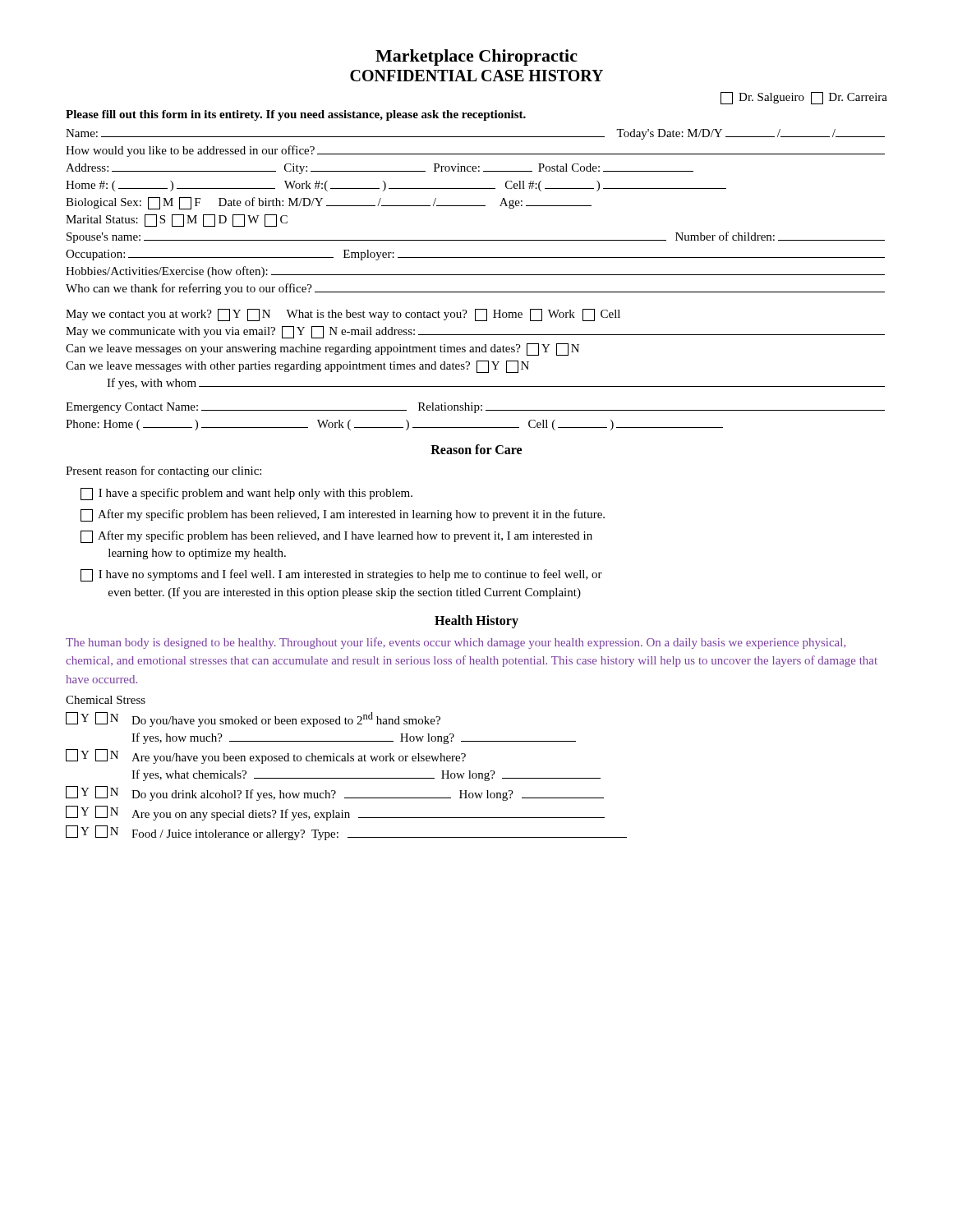Select the text that reads "If yes, with whom"
The width and height of the screenshot is (953, 1232).
point(496,384)
